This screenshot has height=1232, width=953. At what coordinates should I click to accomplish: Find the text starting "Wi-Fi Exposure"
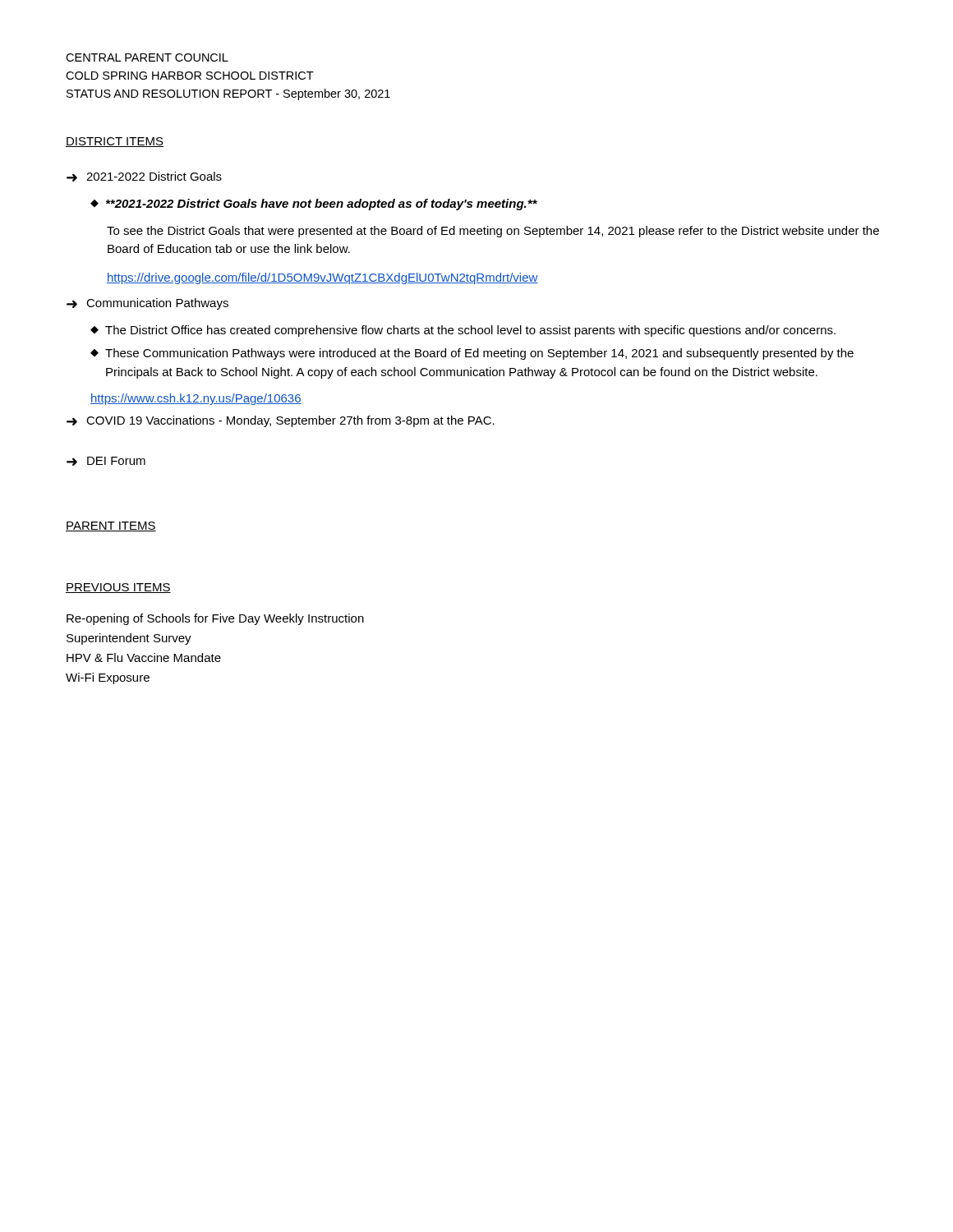pos(108,677)
